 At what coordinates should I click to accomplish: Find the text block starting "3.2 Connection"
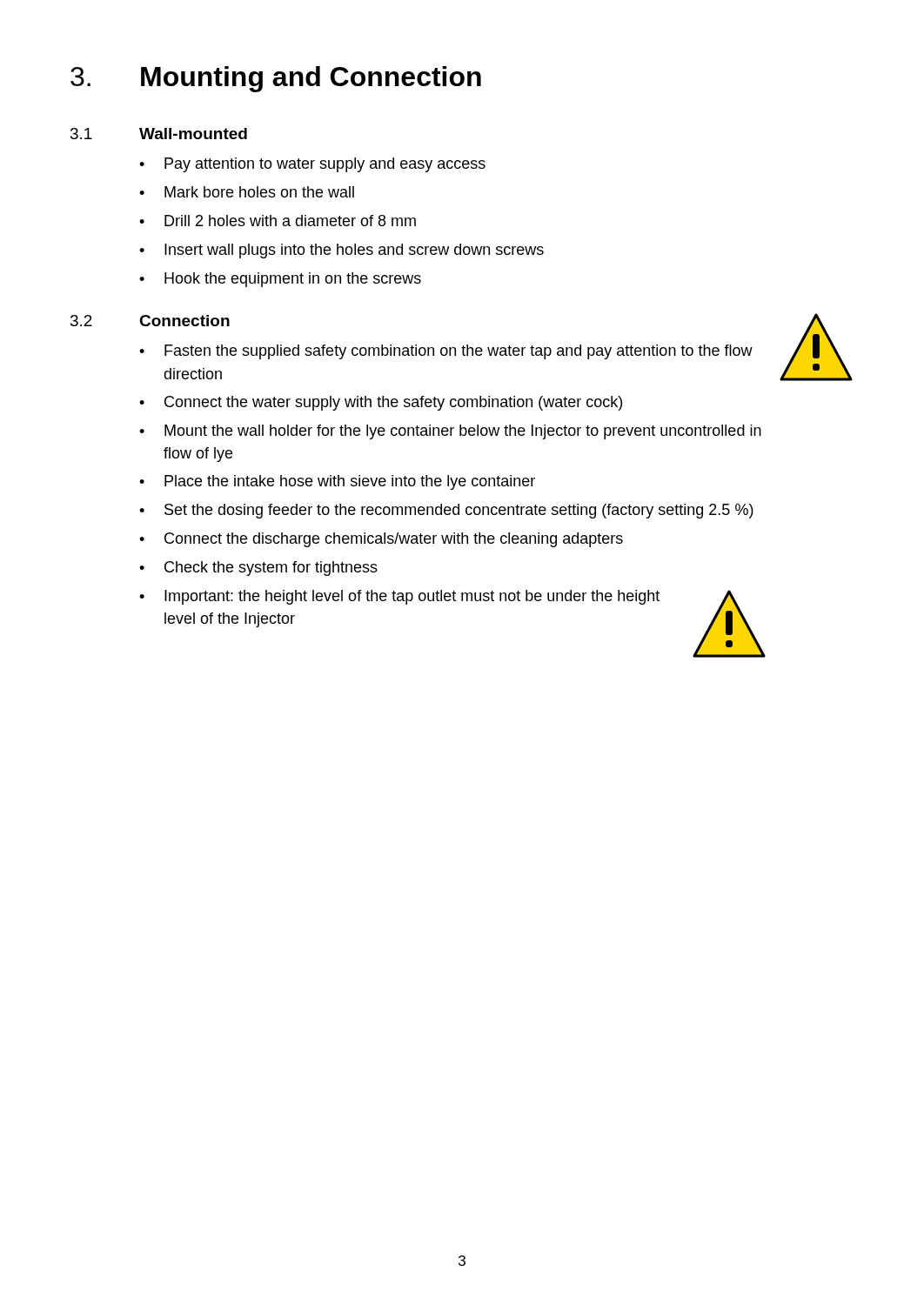tap(150, 321)
